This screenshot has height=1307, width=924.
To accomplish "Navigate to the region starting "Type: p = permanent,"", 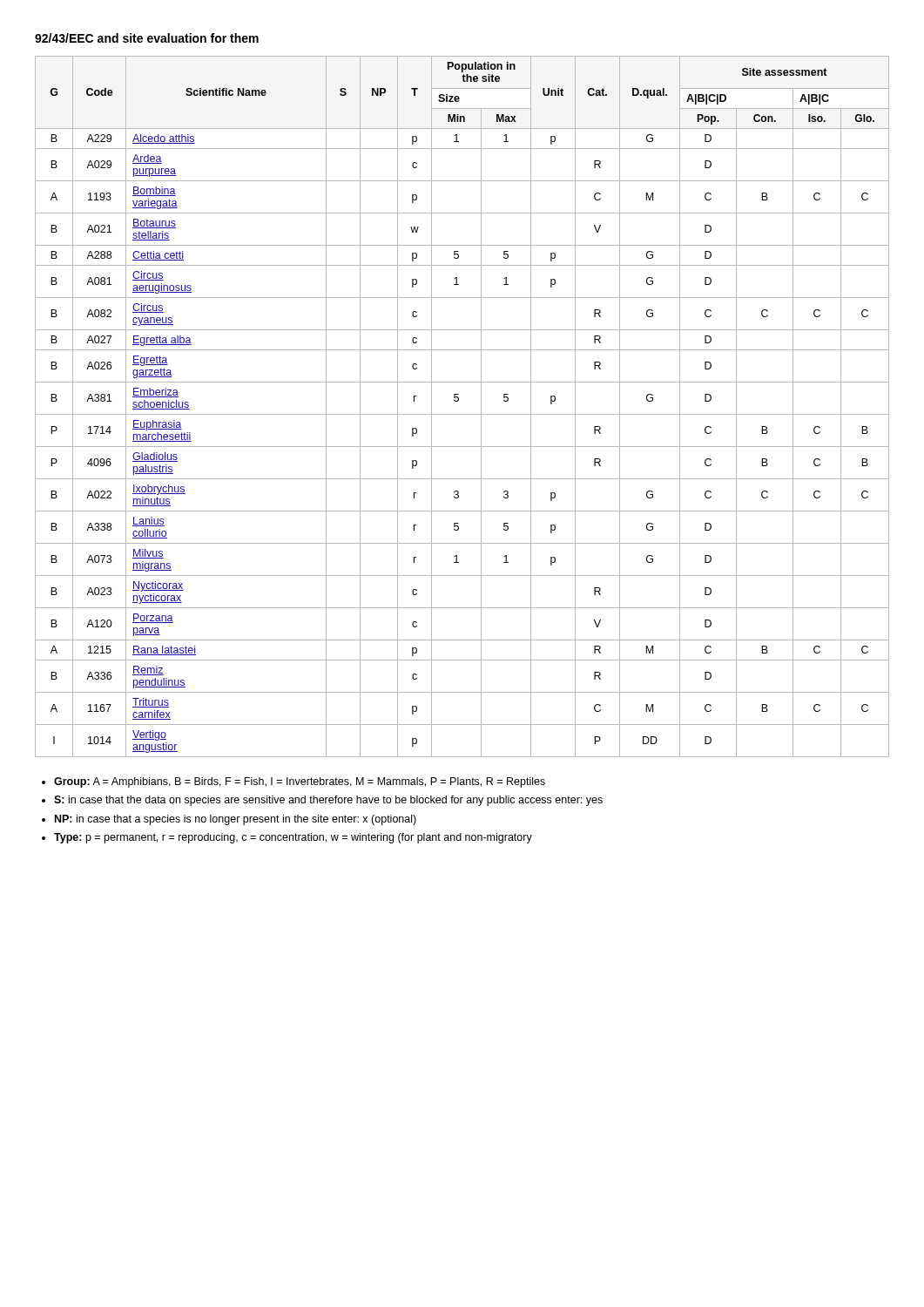I will 293,837.
